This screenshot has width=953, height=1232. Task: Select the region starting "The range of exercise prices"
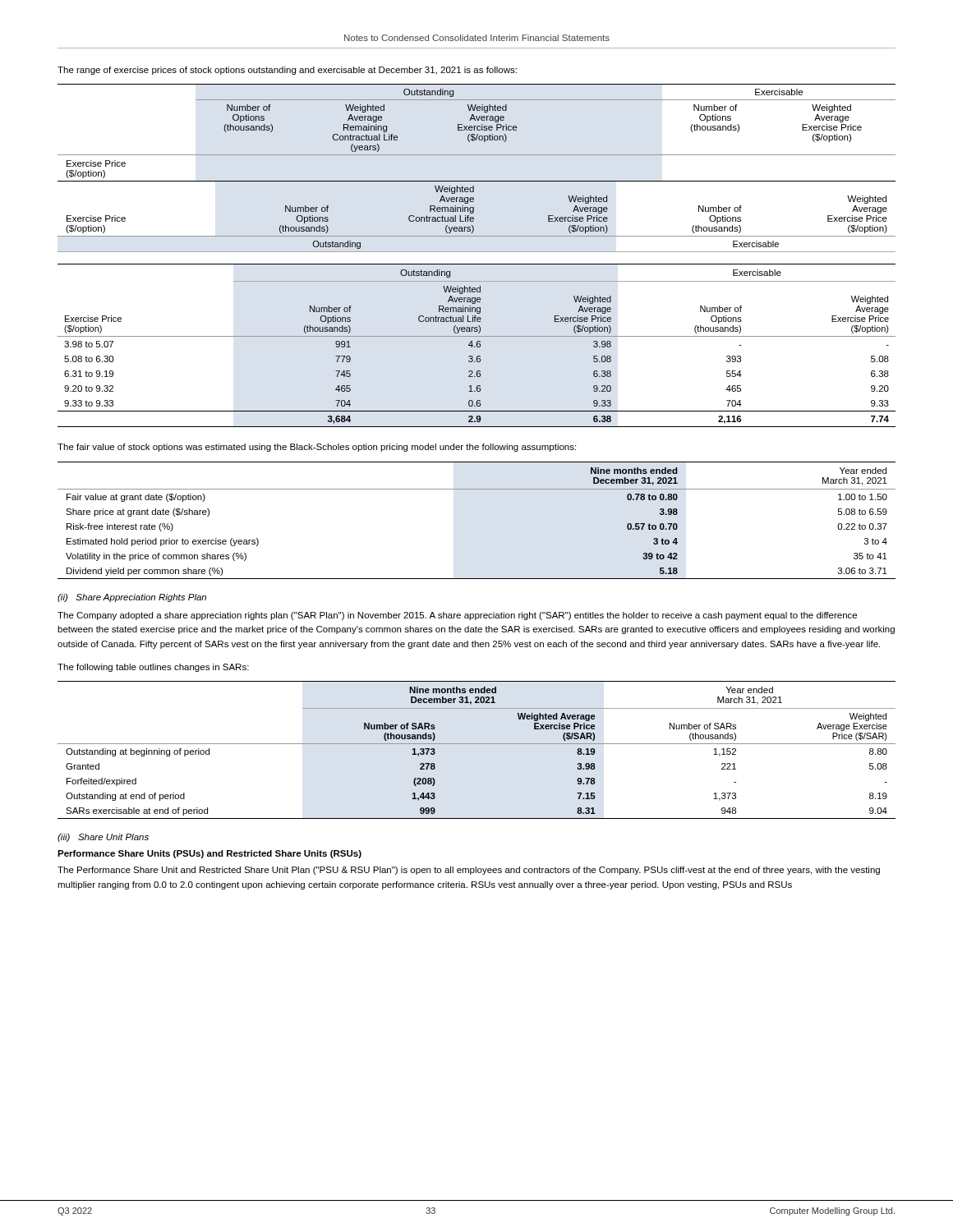[288, 70]
